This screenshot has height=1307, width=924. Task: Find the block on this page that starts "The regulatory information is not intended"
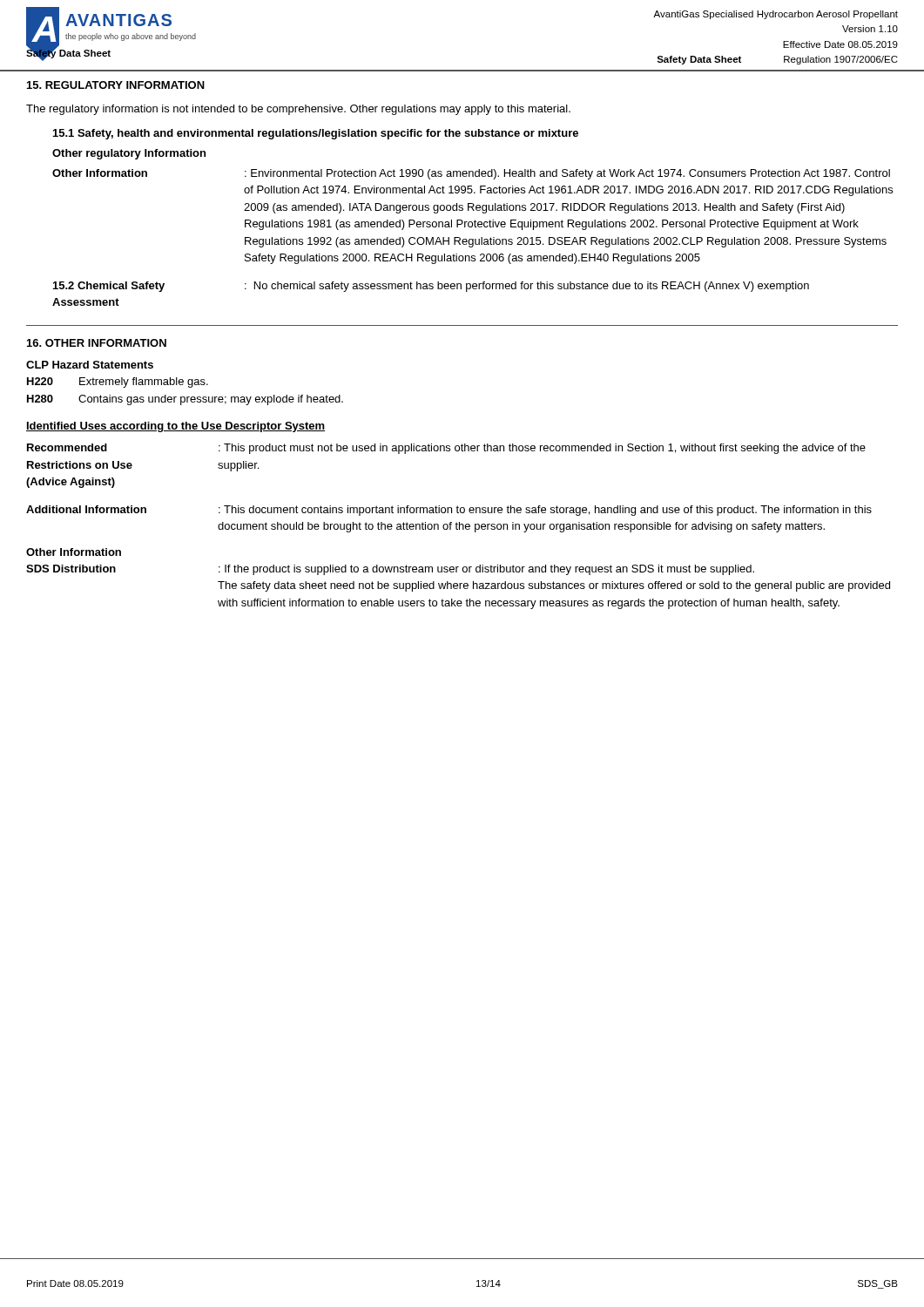click(299, 108)
